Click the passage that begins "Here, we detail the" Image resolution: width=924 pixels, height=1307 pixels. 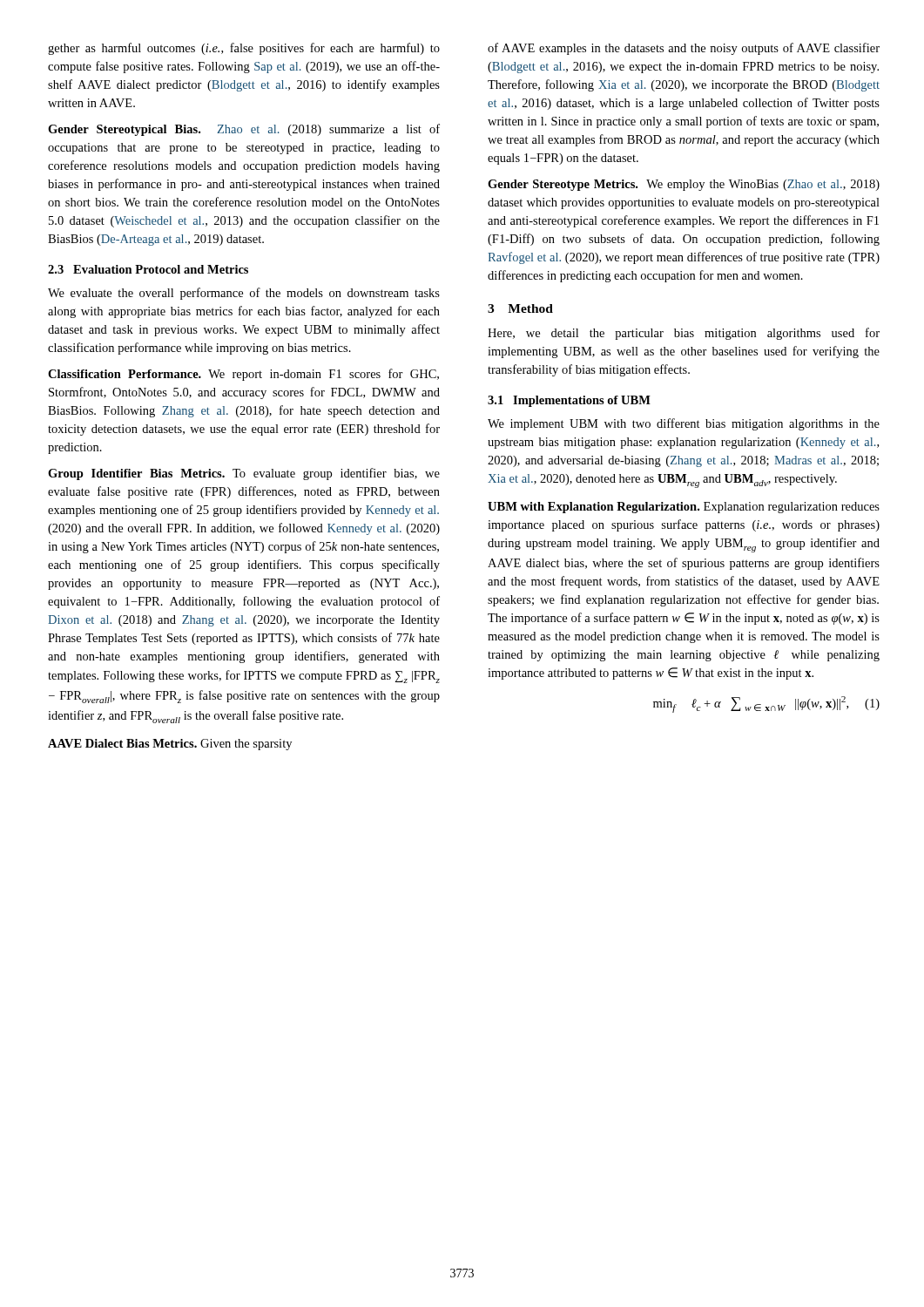point(684,351)
